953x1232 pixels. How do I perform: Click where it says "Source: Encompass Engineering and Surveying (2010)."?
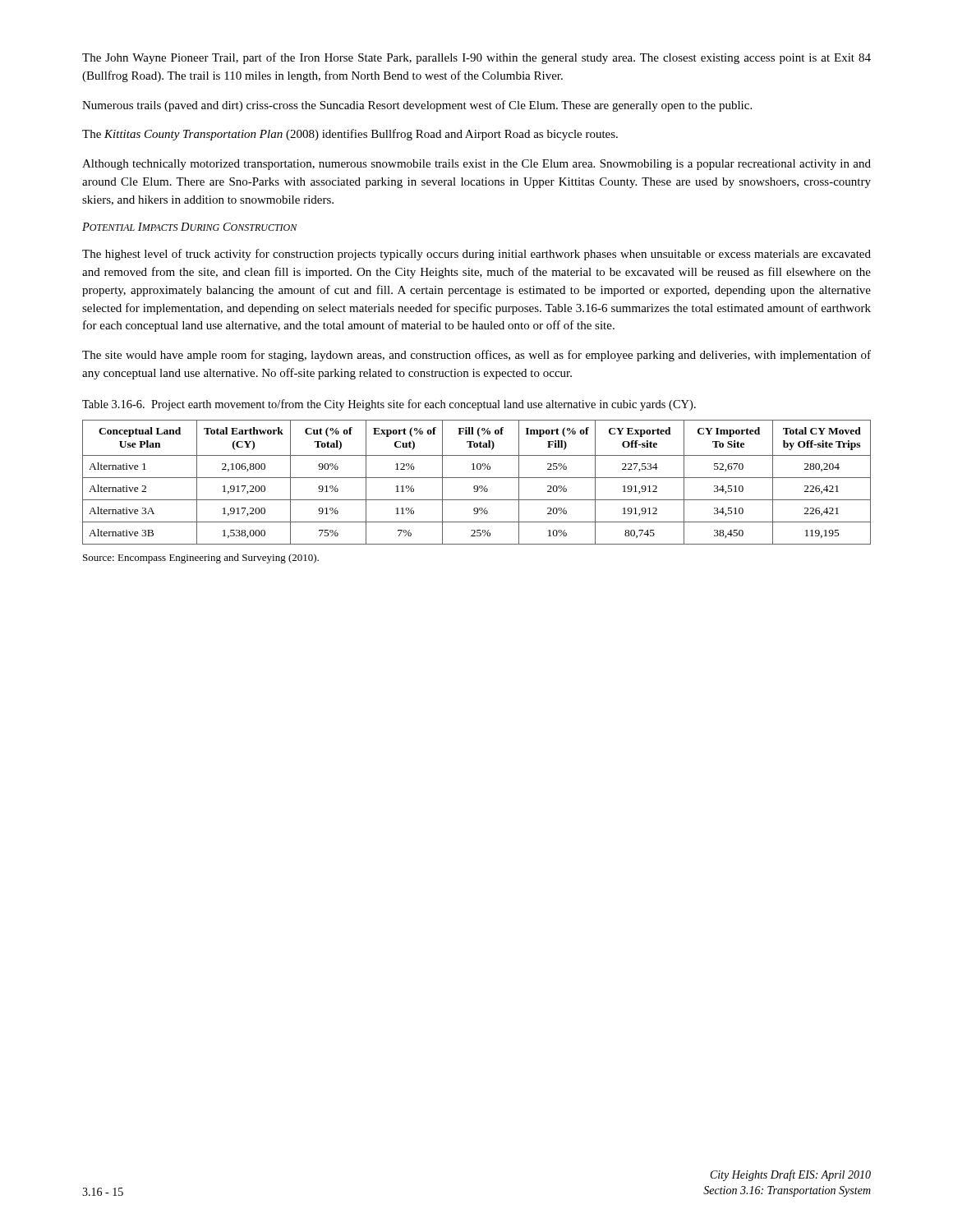(201, 557)
